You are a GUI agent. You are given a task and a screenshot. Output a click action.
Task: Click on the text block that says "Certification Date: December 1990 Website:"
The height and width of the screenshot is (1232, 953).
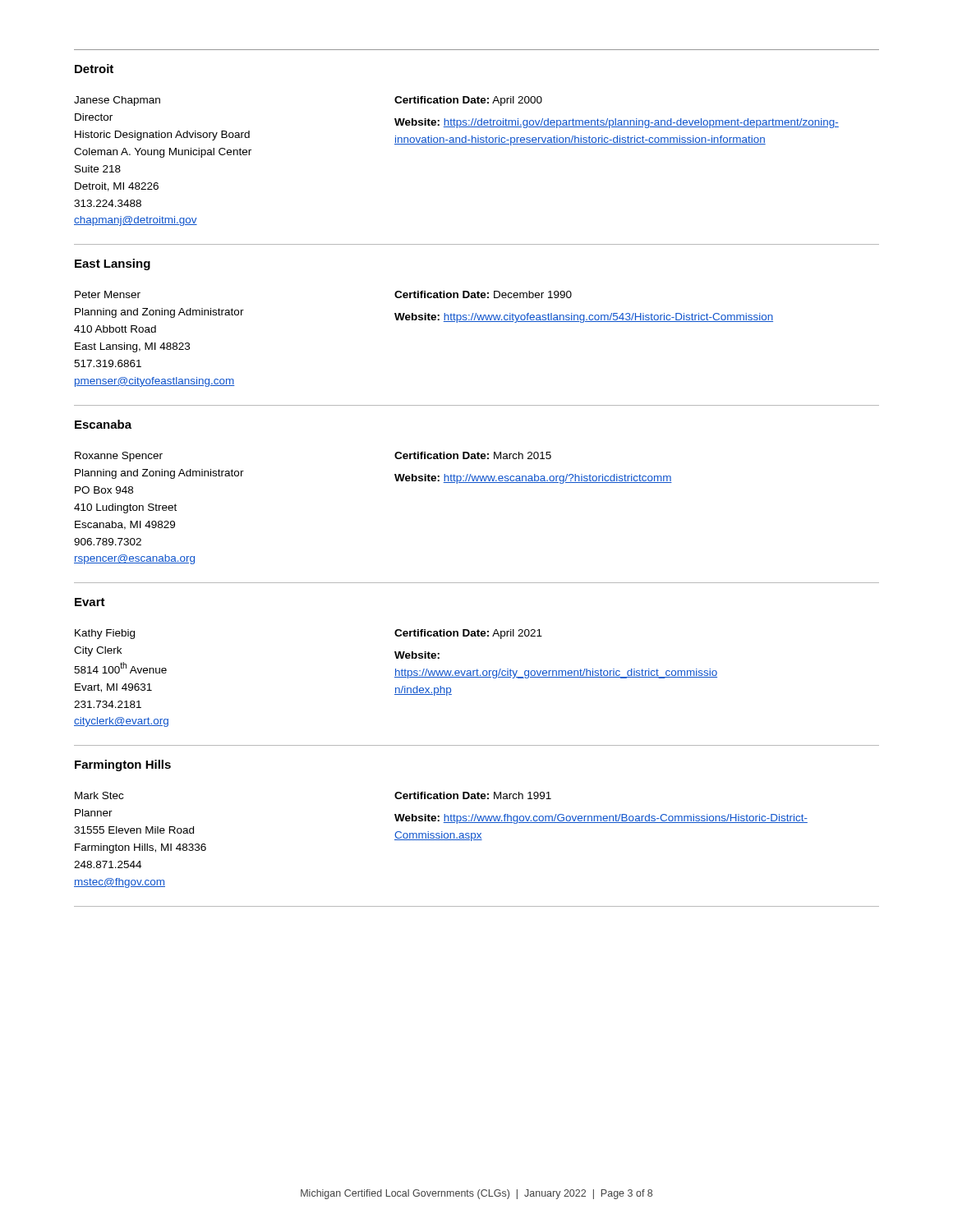[x=637, y=307]
